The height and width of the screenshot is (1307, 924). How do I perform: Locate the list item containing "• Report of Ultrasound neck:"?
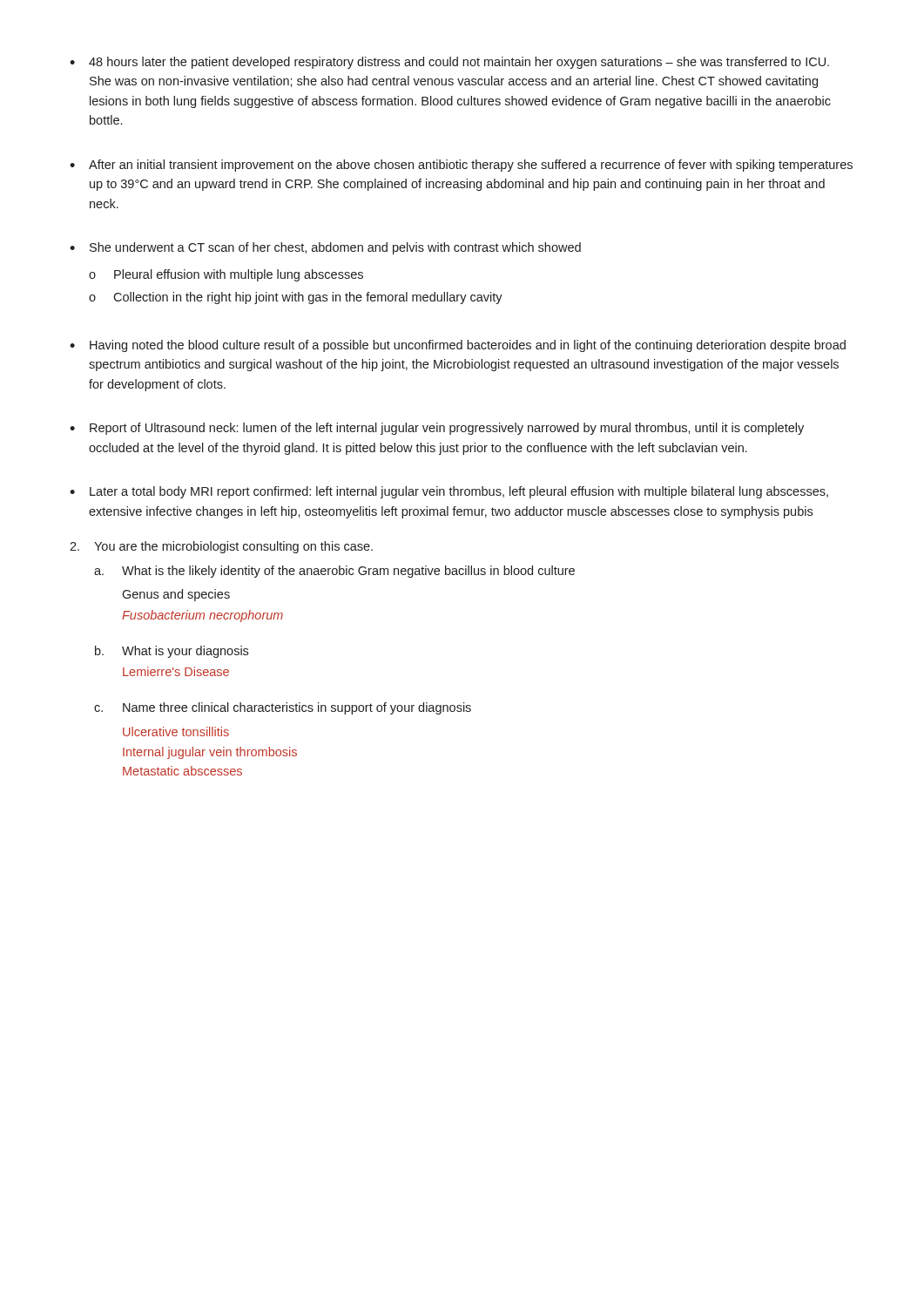[x=462, y=438]
